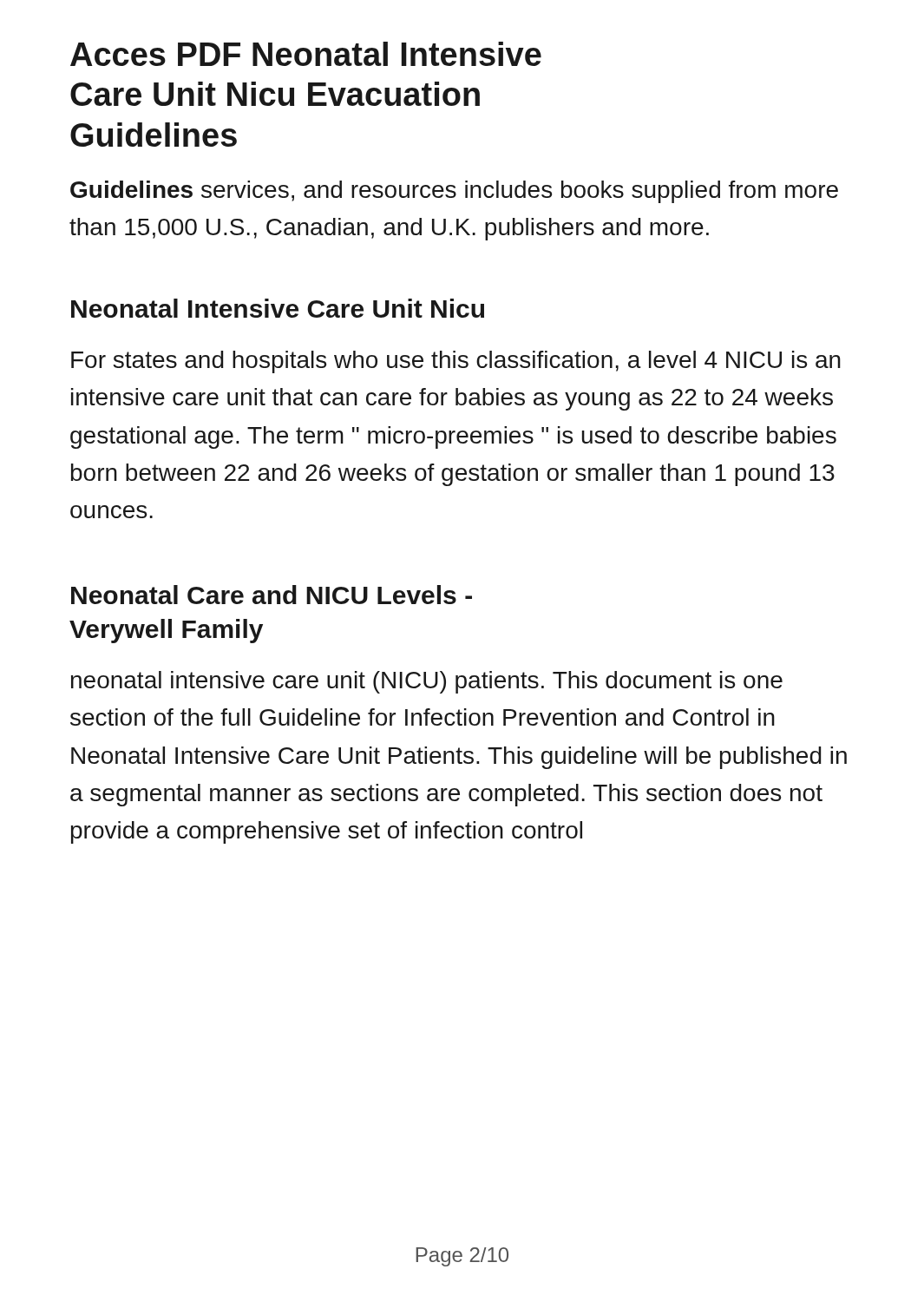Locate the title that opens with "Acces PDF Neonatal IntensiveCare Unit Nicu"

tap(462, 95)
